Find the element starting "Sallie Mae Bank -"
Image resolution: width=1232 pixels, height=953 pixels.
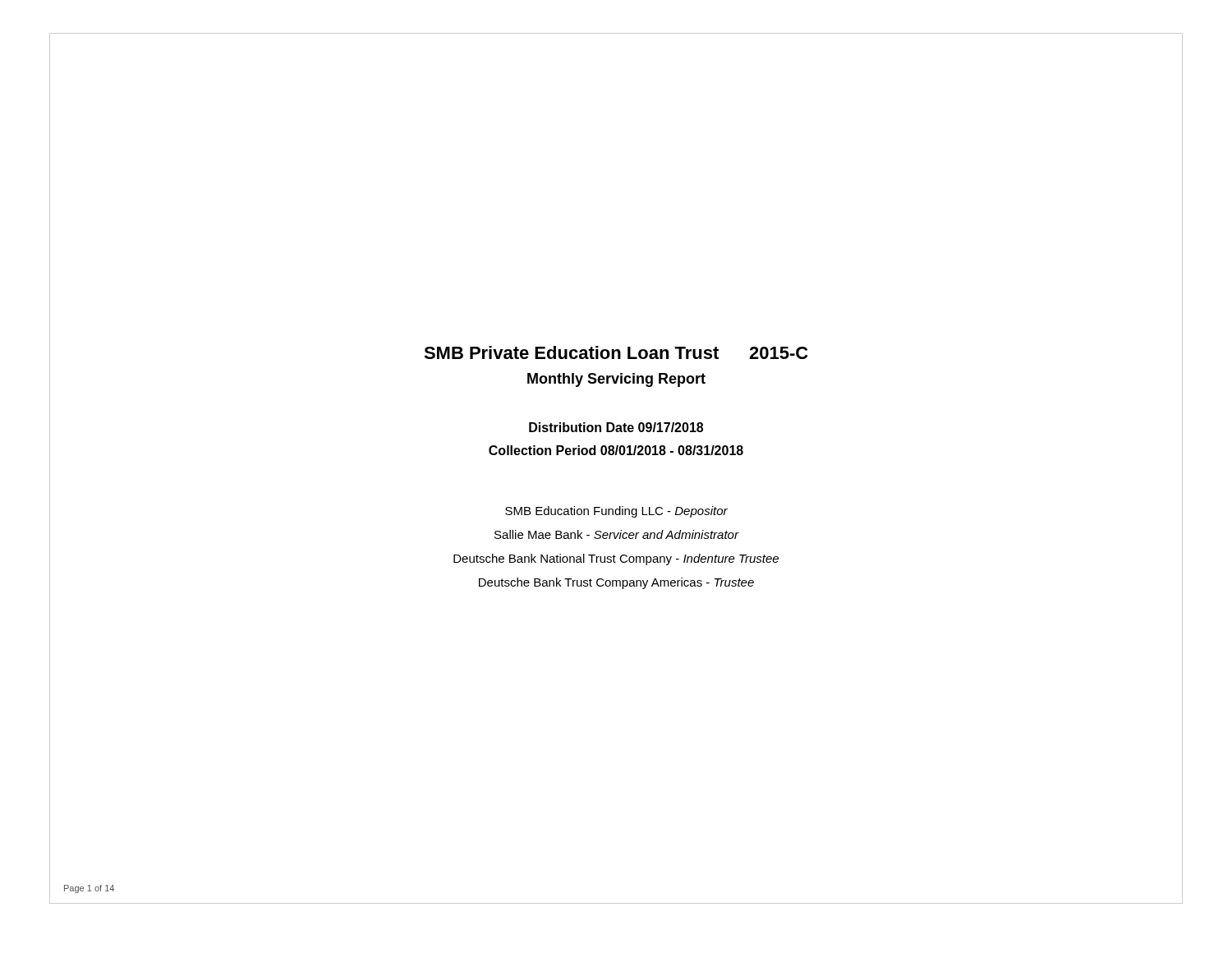(616, 534)
